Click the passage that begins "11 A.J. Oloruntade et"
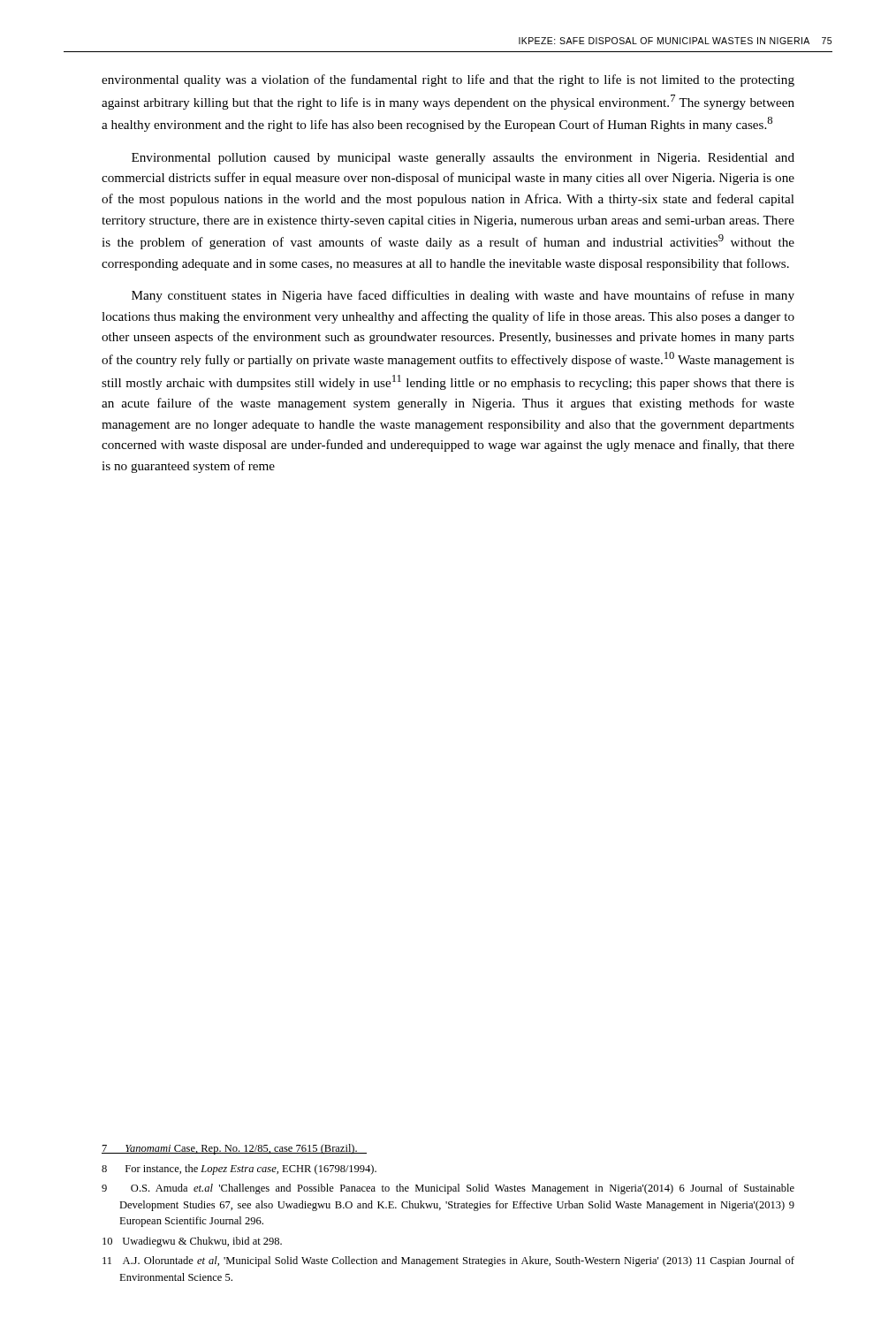896x1326 pixels. click(x=448, y=1269)
